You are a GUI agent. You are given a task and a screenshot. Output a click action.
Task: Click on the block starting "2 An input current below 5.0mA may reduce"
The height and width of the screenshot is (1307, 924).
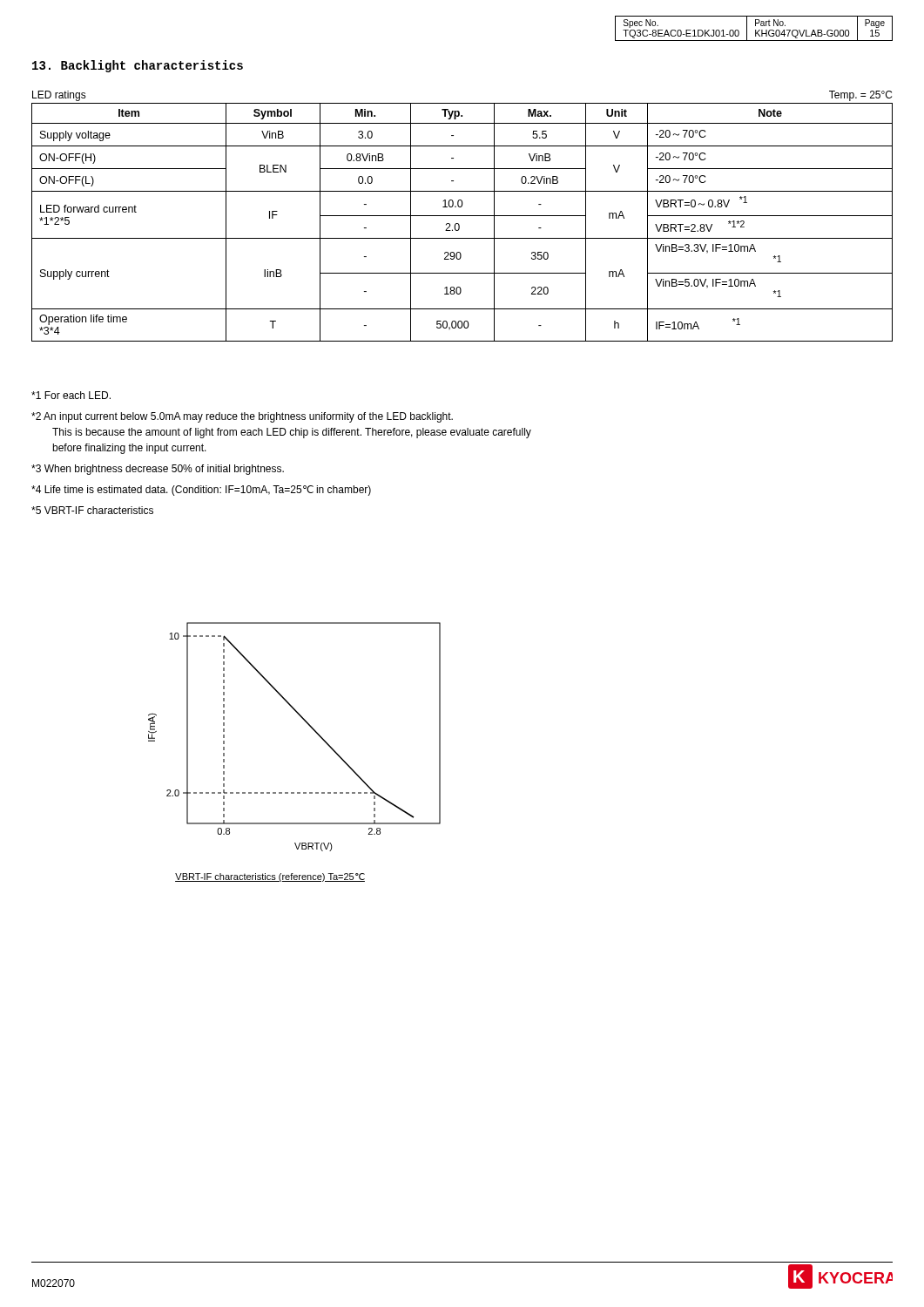pos(281,433)
